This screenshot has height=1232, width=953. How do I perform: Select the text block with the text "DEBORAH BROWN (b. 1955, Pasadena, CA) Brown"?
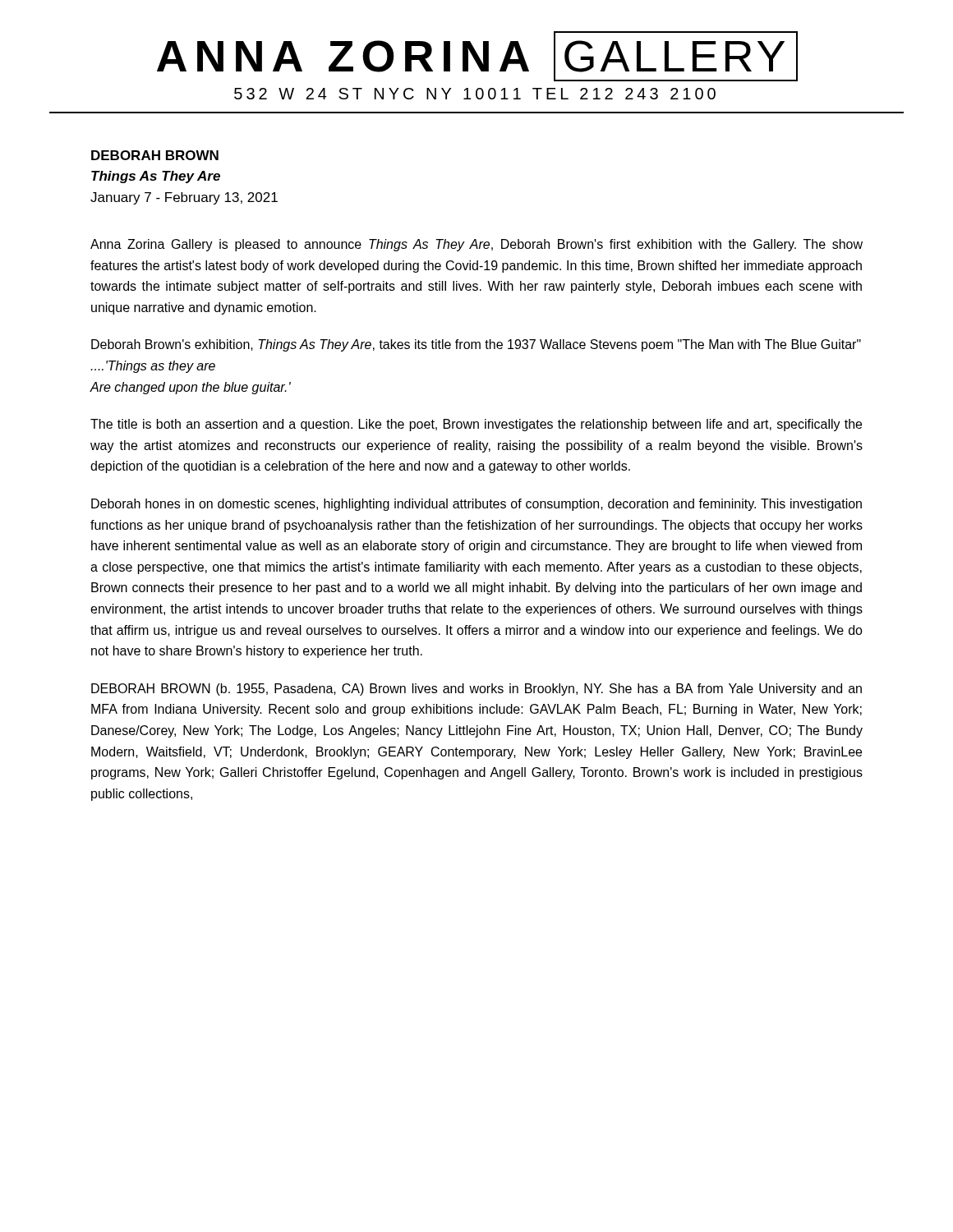[476, 741]
